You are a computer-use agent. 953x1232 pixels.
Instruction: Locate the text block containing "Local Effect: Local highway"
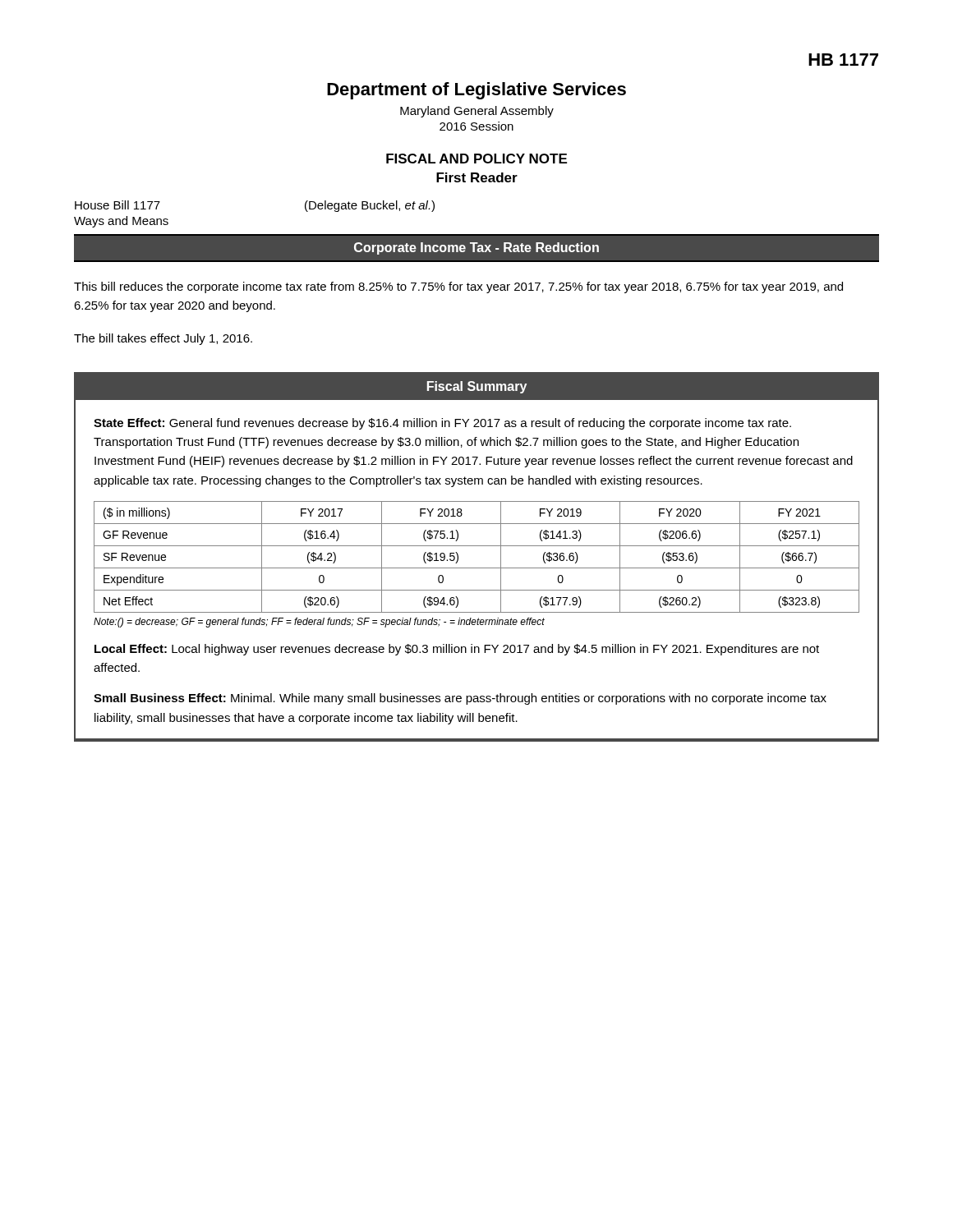click(x=456, y=658)
